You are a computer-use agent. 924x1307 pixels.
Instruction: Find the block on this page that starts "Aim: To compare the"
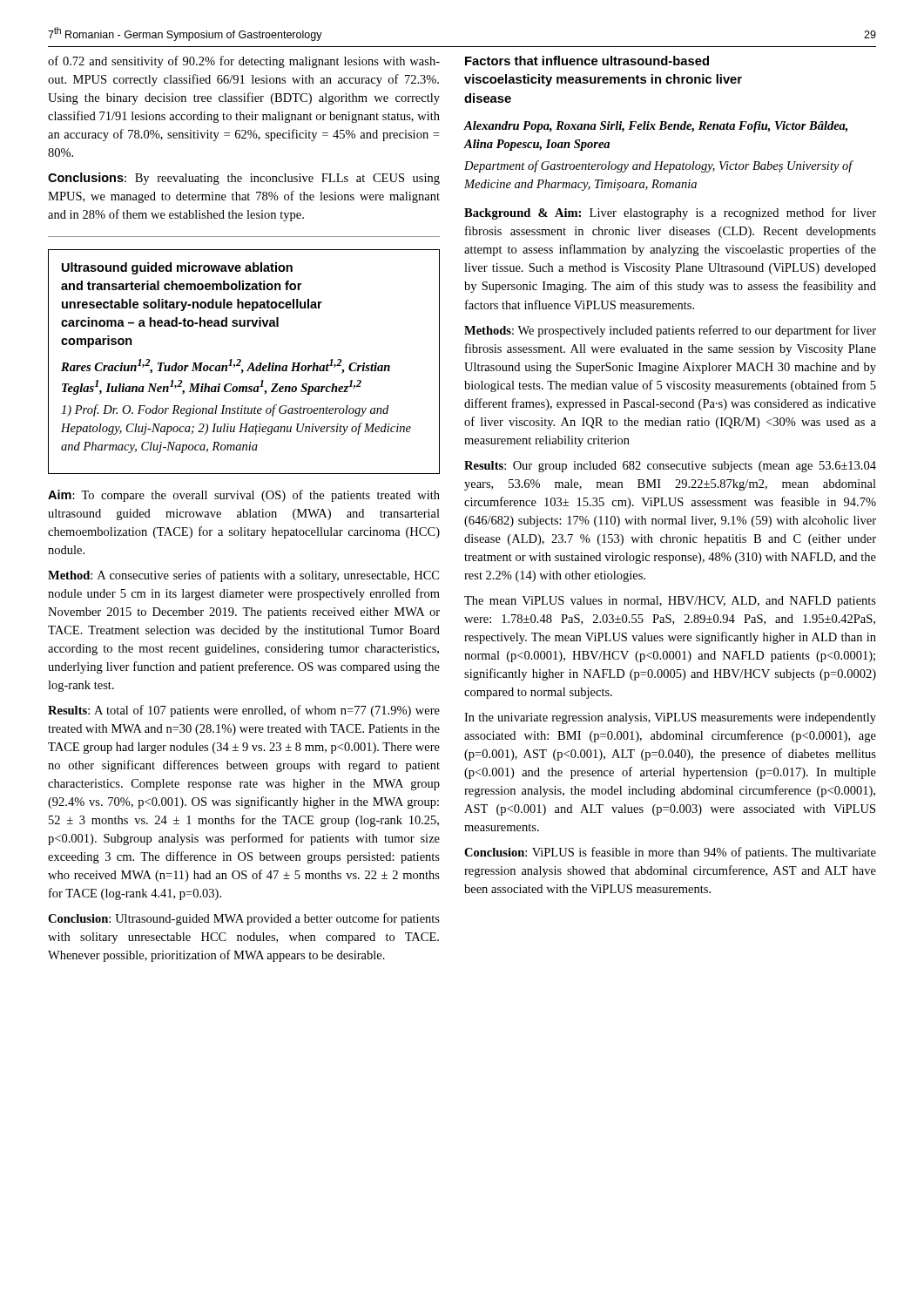(244, 523)
